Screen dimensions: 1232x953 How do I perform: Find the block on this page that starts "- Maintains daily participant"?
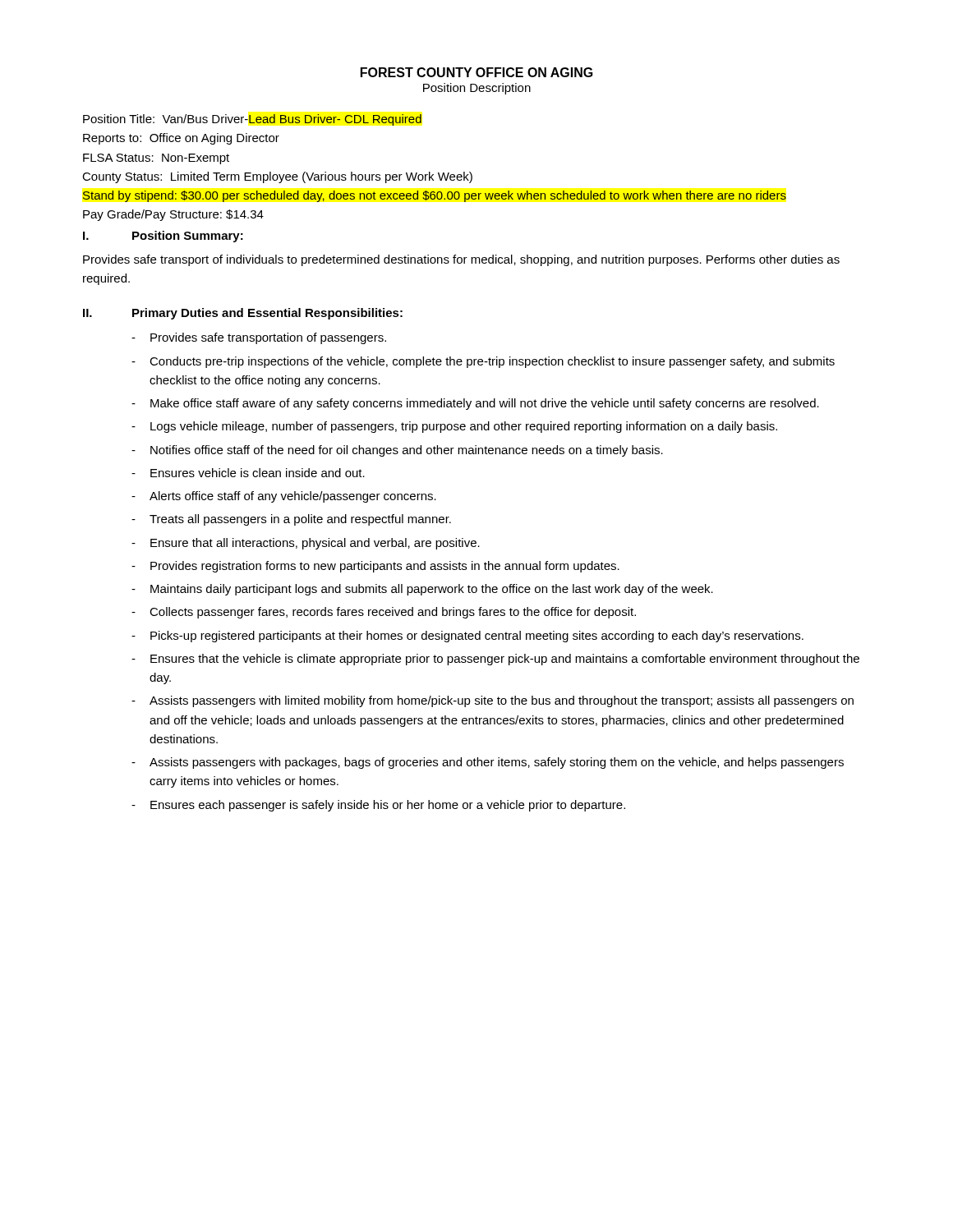pyautogui.click(x=501, y=589)
